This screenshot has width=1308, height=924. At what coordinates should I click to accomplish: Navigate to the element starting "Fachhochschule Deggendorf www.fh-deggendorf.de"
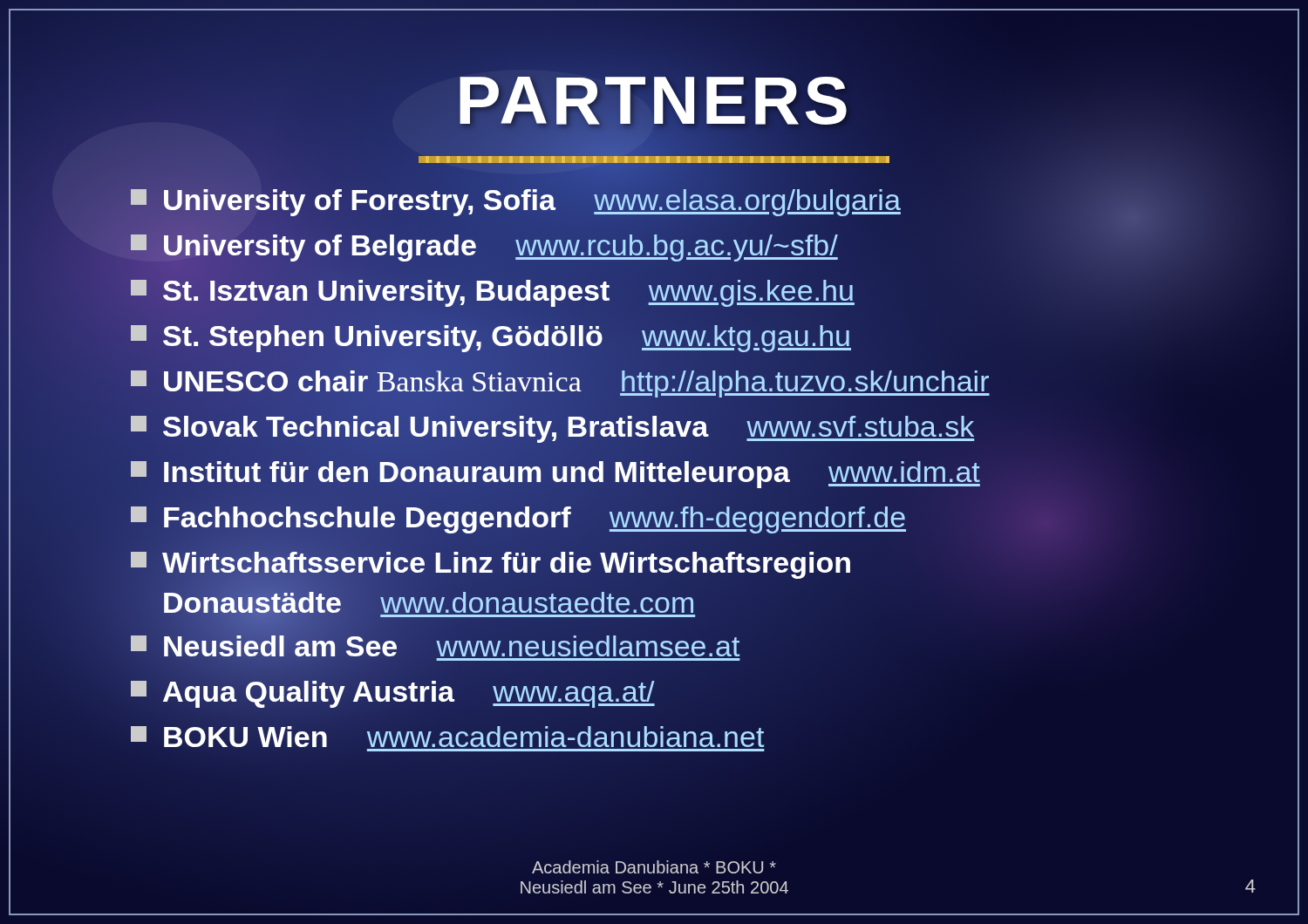coord(518,518)
